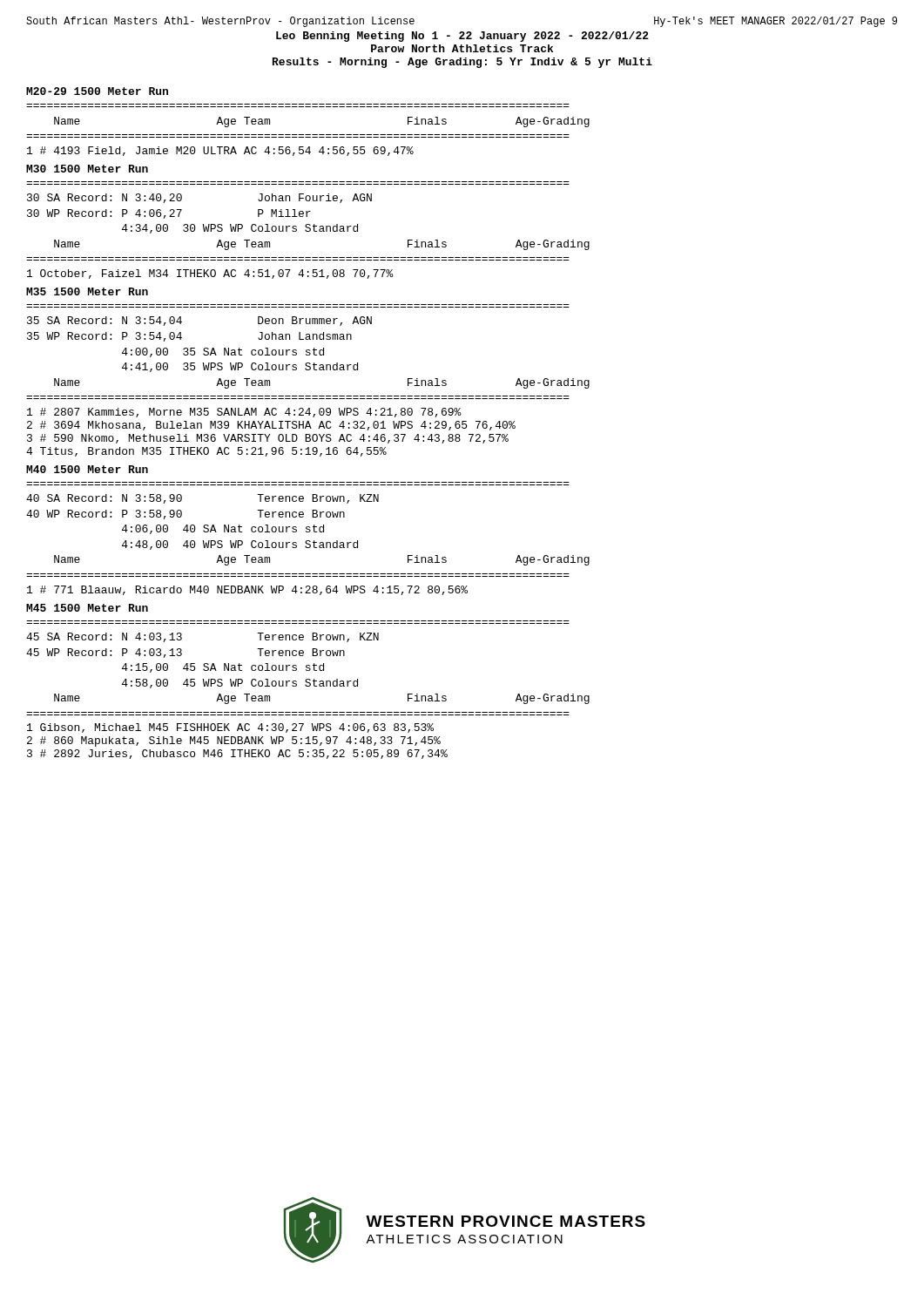
Task: Select the table that reads "1 October, Faizel"
Action: point(462,259)
